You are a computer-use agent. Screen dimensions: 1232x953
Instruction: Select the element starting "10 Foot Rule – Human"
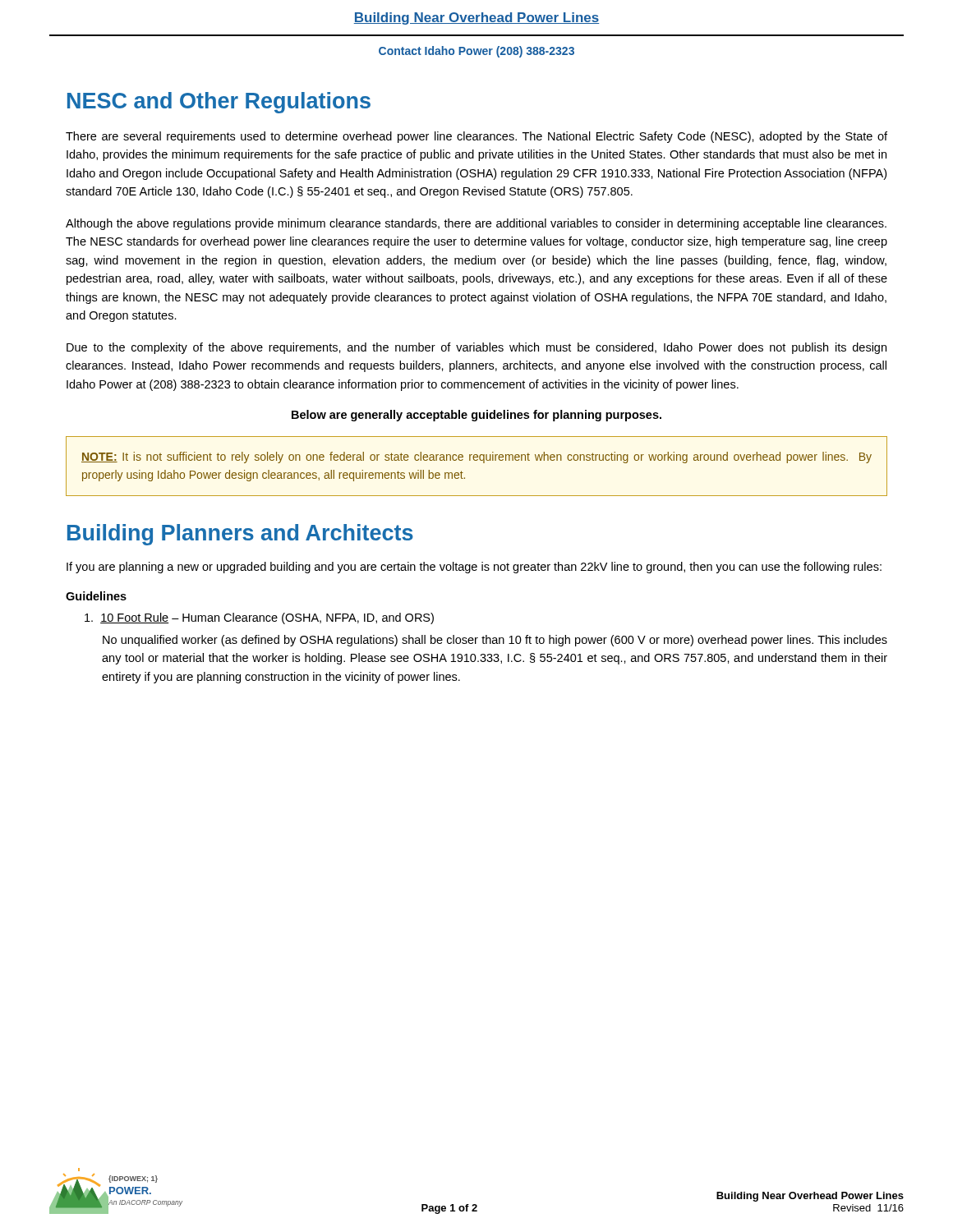point(259,618)
